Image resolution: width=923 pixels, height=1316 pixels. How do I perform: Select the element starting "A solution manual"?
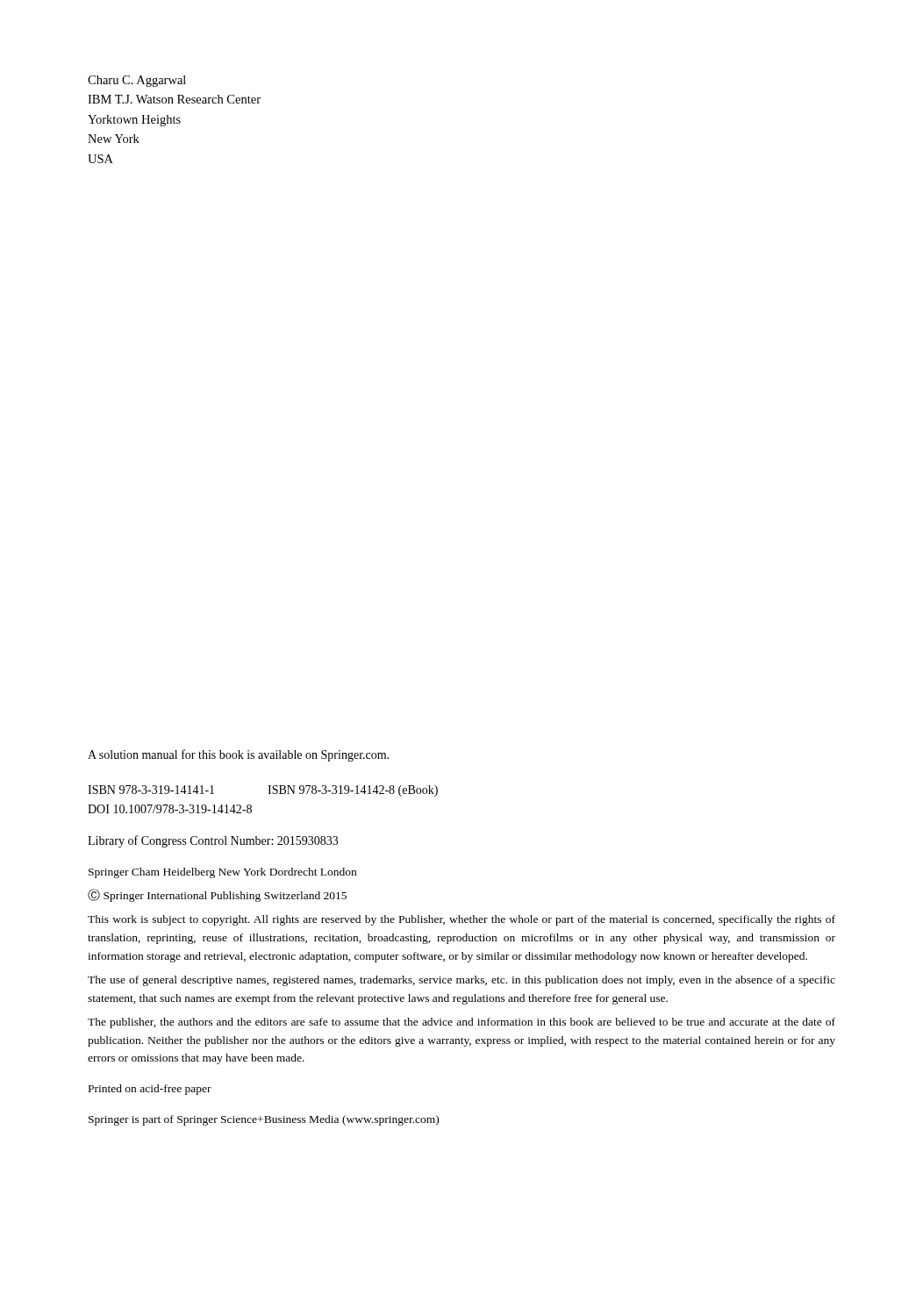click(239, 755)
